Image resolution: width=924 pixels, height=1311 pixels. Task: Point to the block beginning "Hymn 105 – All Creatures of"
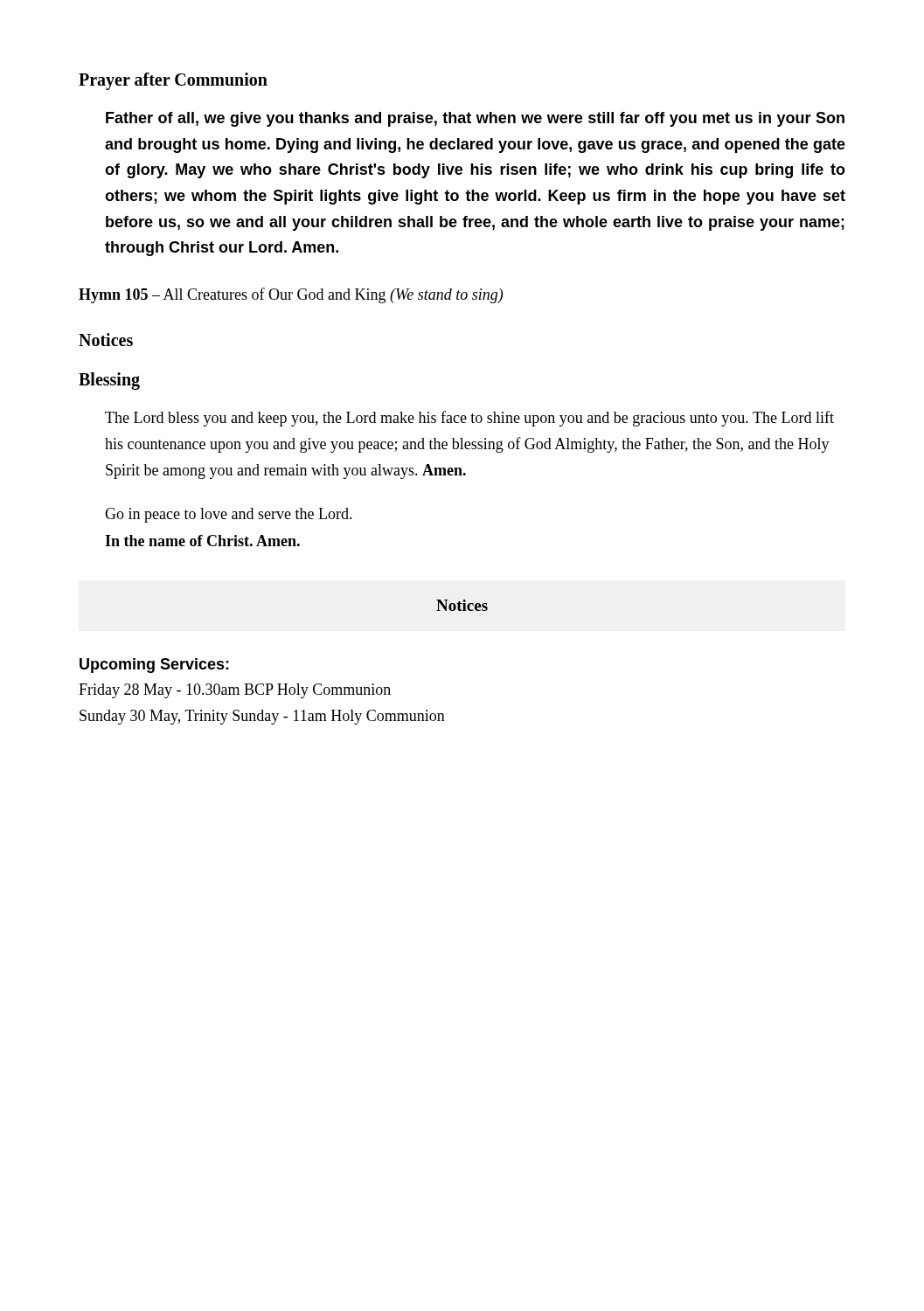click(x=291, y=295)
